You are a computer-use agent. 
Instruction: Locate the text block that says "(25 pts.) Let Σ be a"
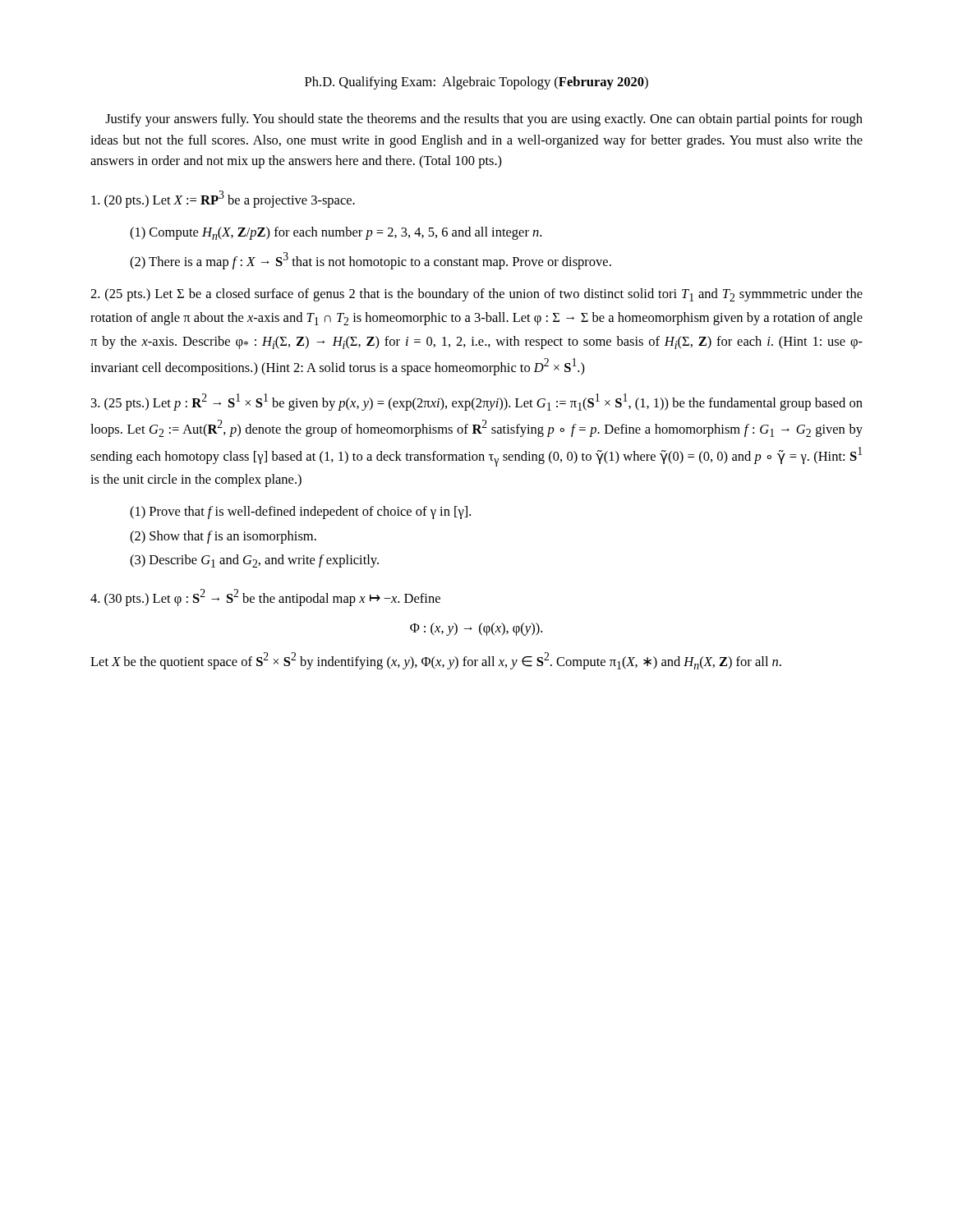(476, 331)
